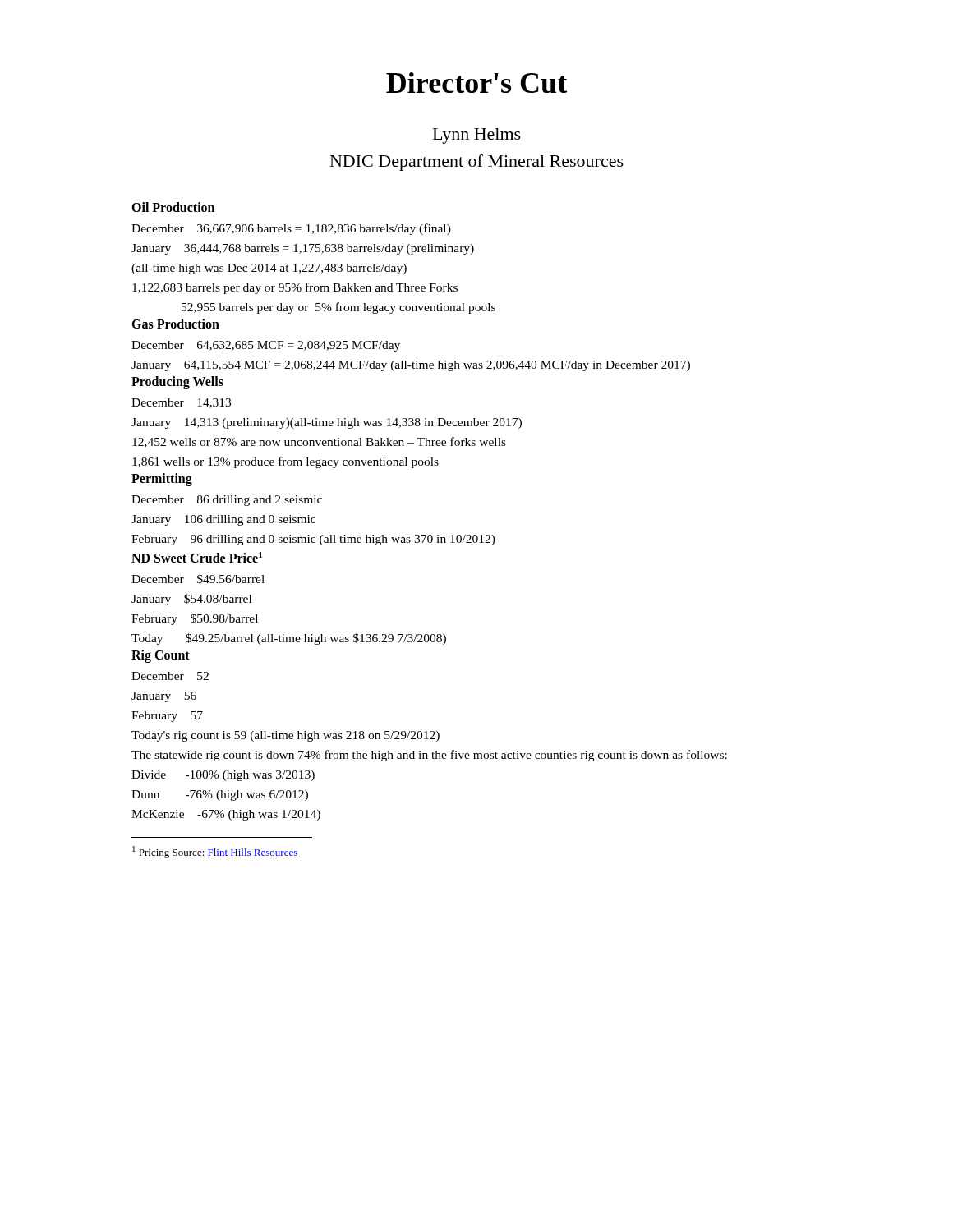
Task: Click on the text block with the text "December 36,667,906 barrels"
Action: (x=291, y=229)
